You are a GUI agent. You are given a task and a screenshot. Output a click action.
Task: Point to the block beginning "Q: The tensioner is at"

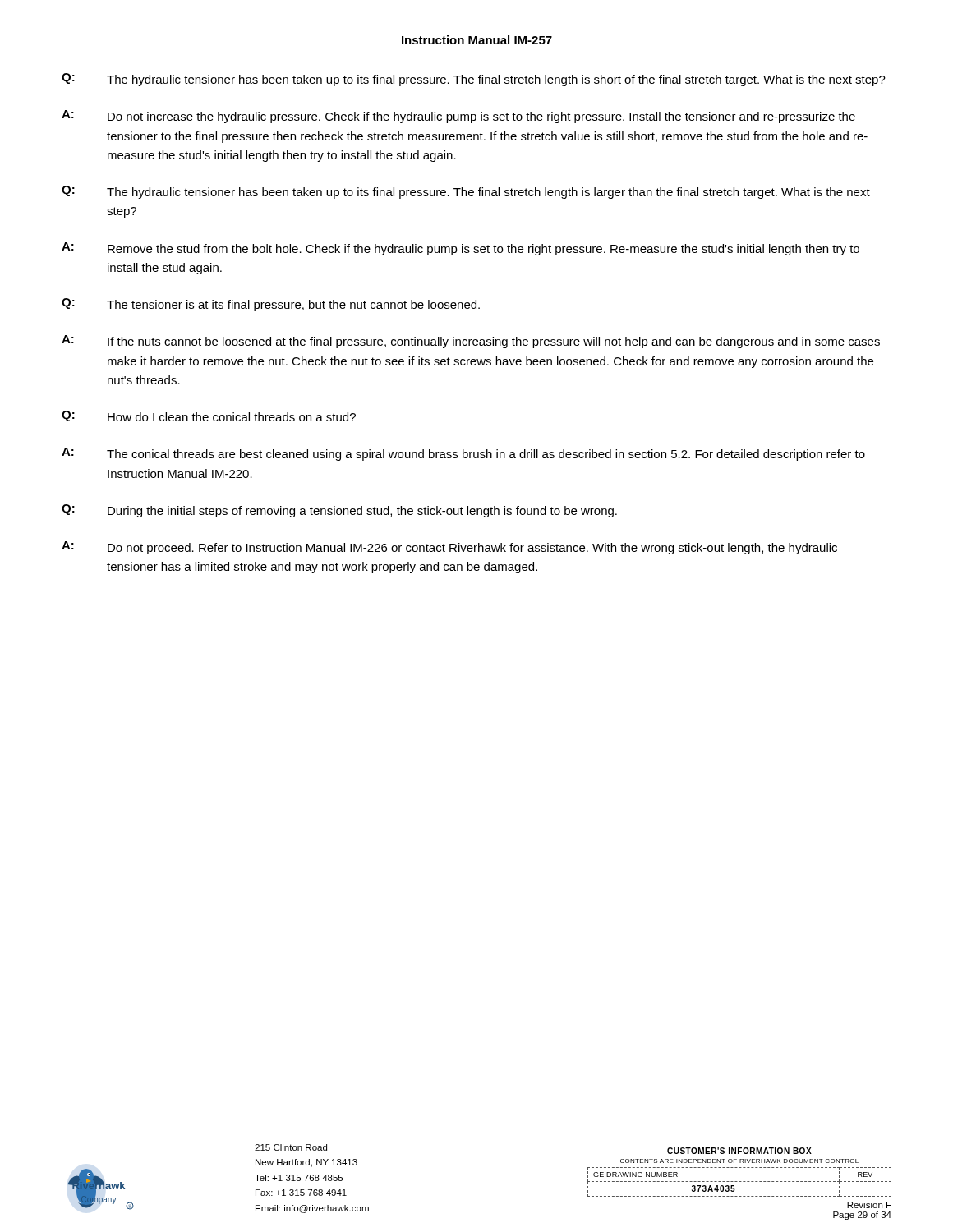pos(271,304)
